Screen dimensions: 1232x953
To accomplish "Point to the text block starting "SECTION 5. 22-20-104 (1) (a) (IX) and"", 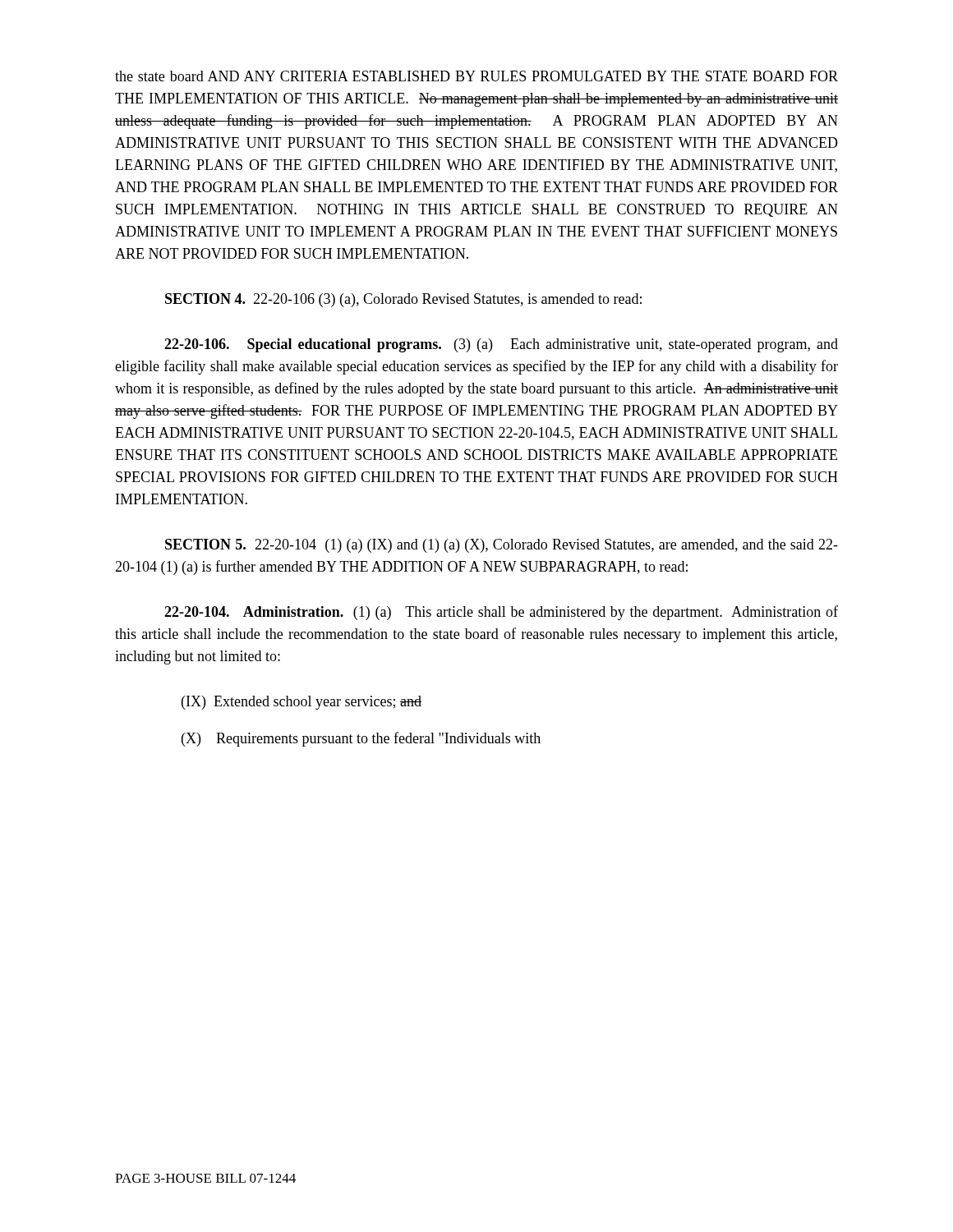I will [476, 556].
